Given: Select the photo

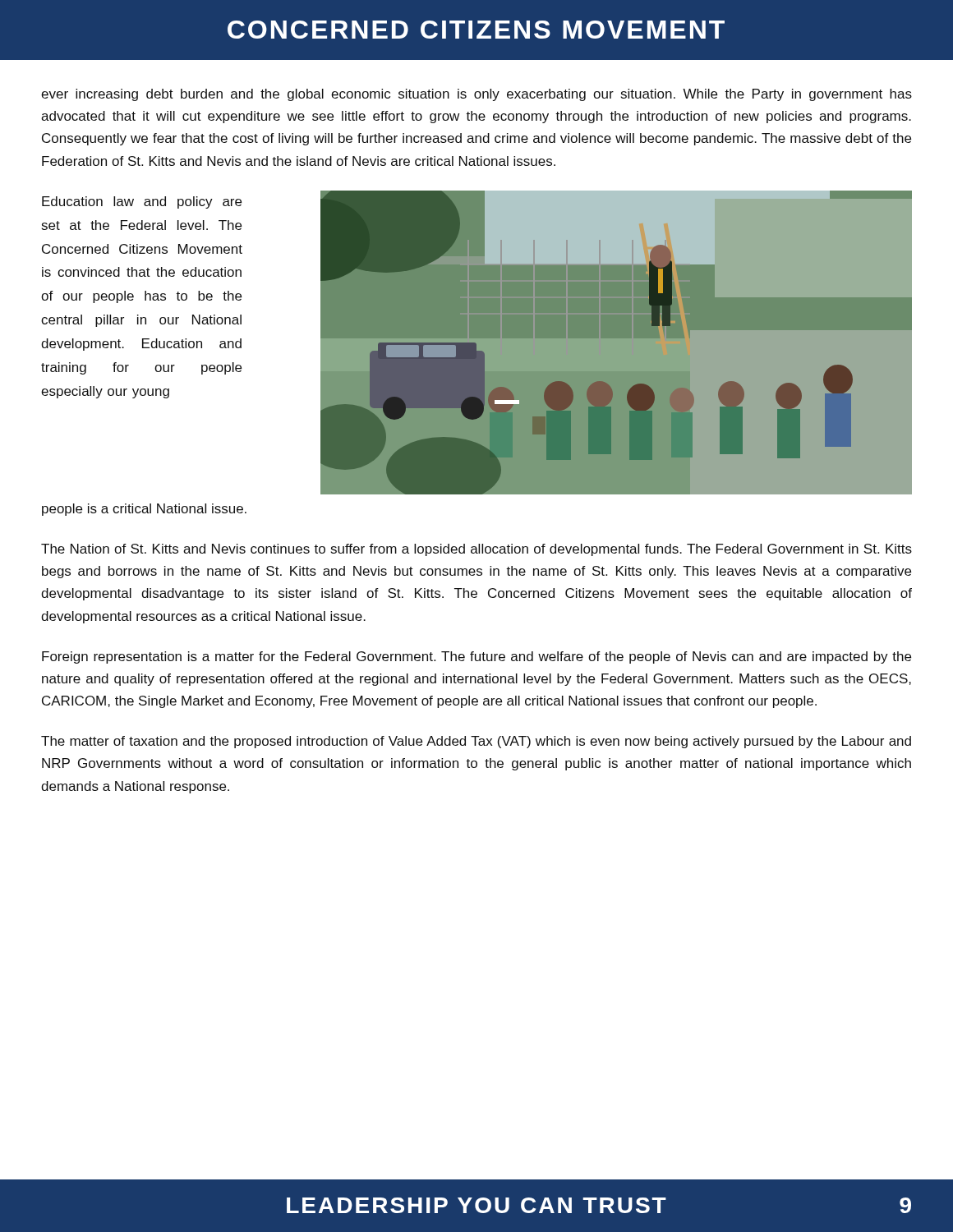Looking at the screenshot, I should point(616,342).
